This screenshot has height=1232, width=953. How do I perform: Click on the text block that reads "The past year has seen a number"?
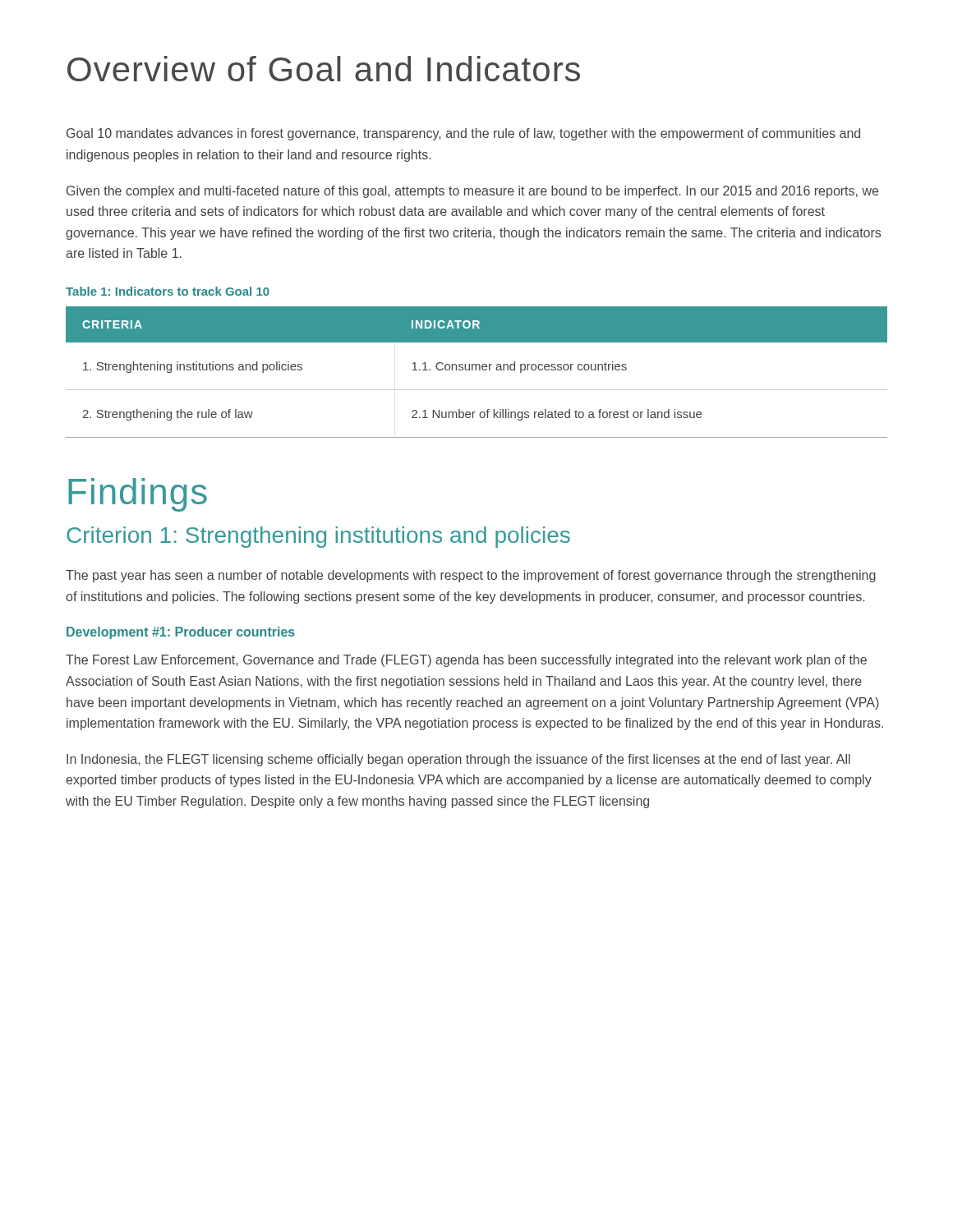(x=476, y=586)
